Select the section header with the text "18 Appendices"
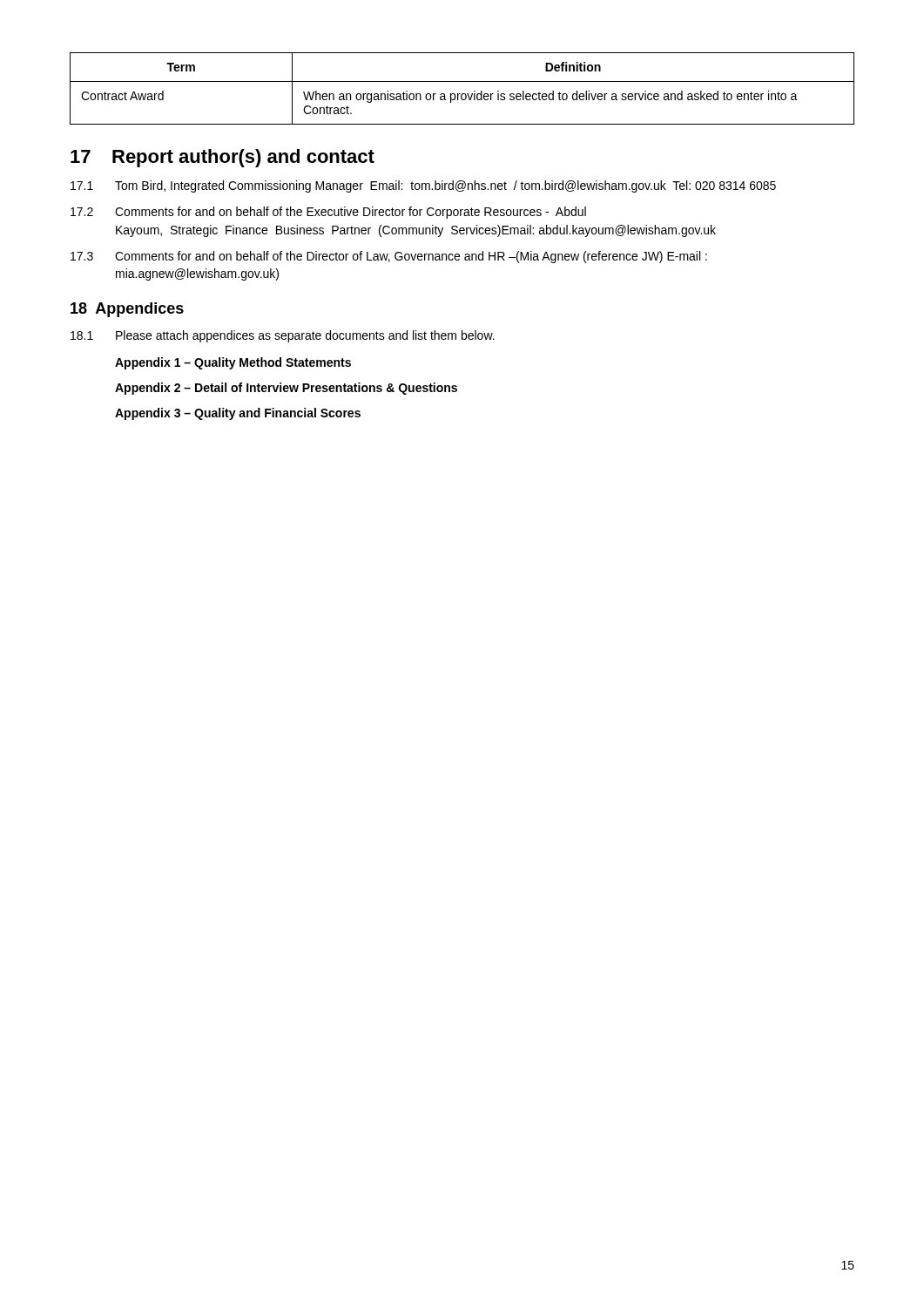This screenshot has width=924, height=1307. click(x=127, y=309)
